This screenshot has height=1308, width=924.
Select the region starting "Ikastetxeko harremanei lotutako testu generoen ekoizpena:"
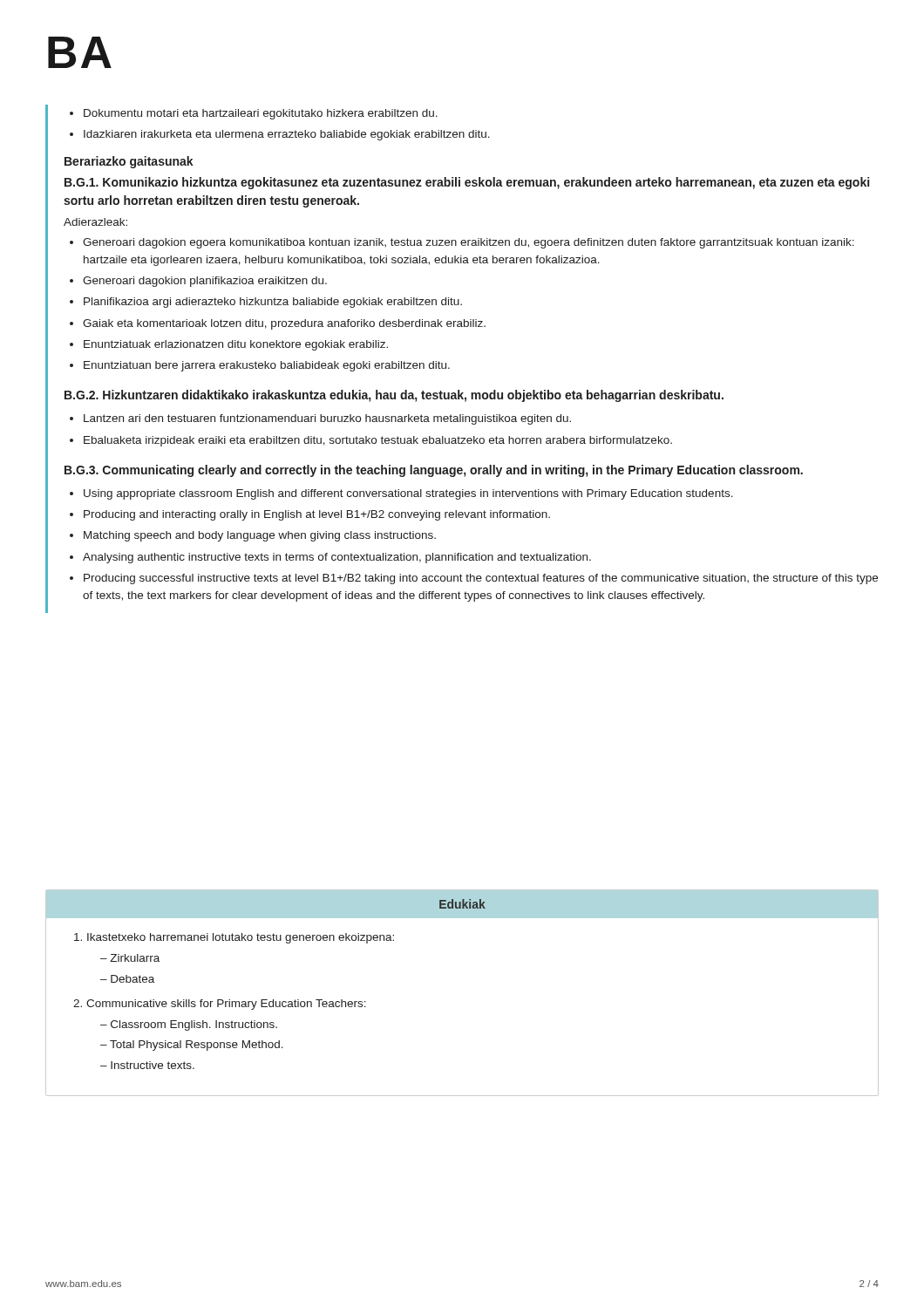[241, 938]
